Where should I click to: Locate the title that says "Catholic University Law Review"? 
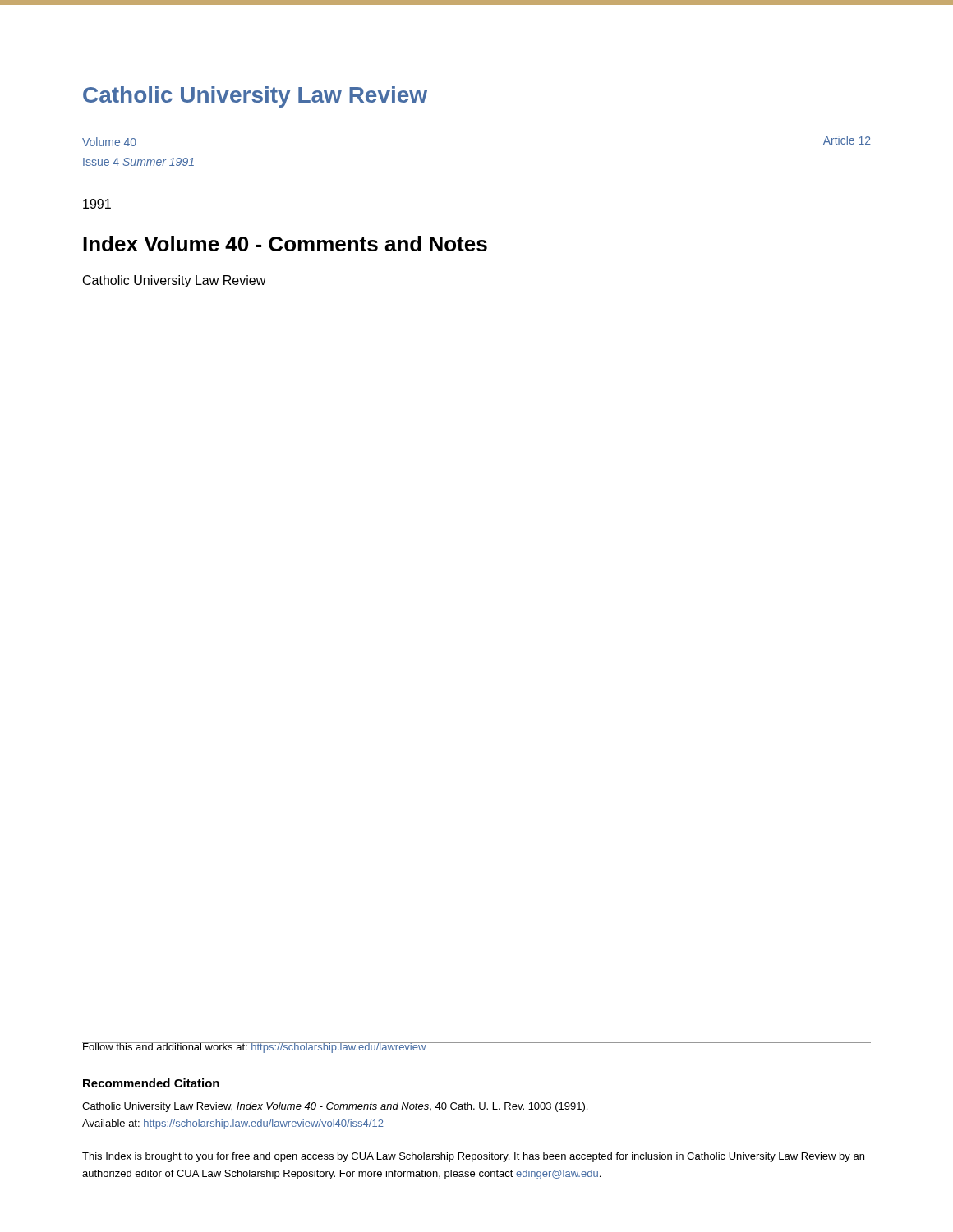(255, 95)
